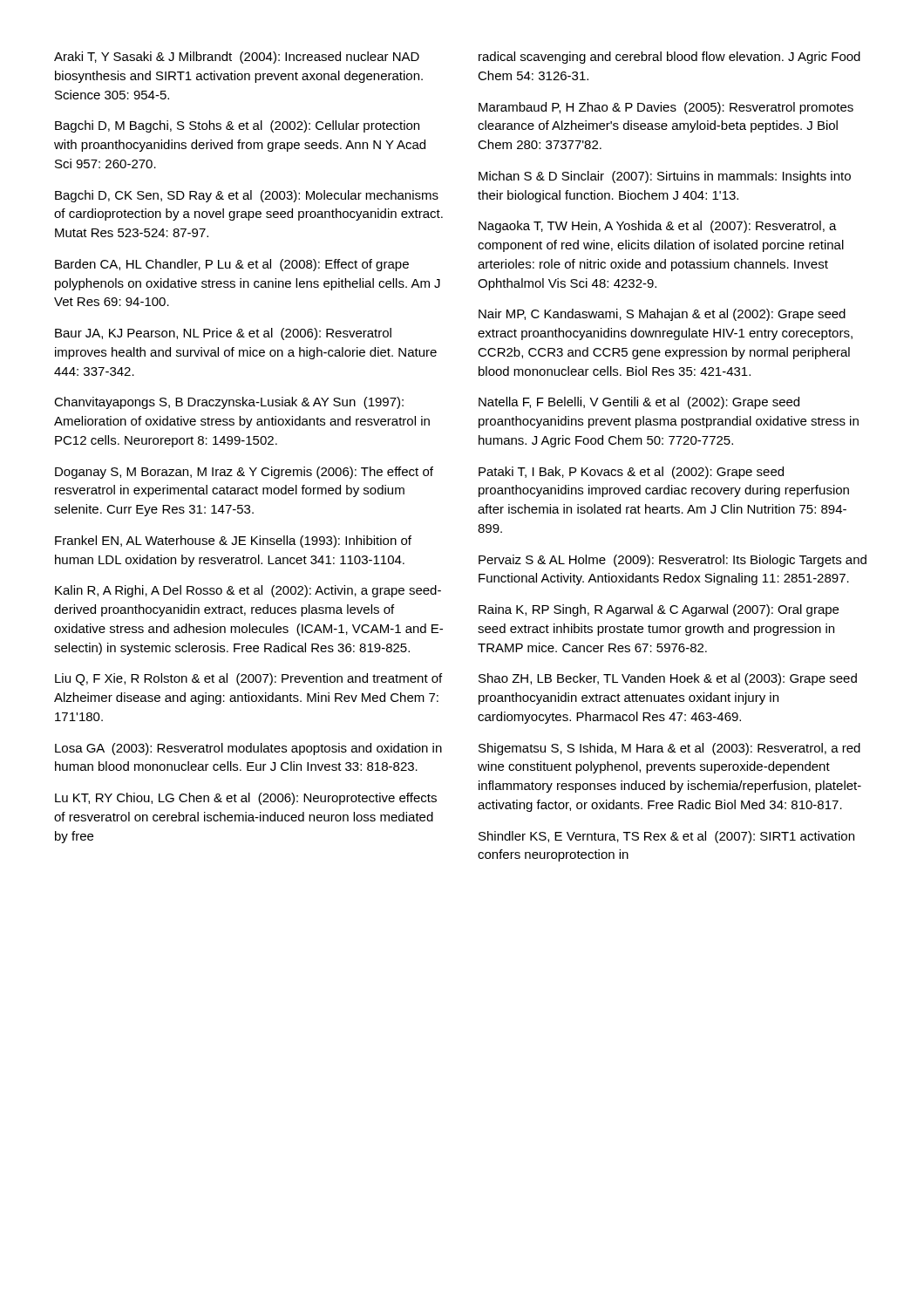This screenshot has width=924, height=1308.
Task: Navigate to the text block starting "Raina K, RP Singh,"
Action: [659, 628]
